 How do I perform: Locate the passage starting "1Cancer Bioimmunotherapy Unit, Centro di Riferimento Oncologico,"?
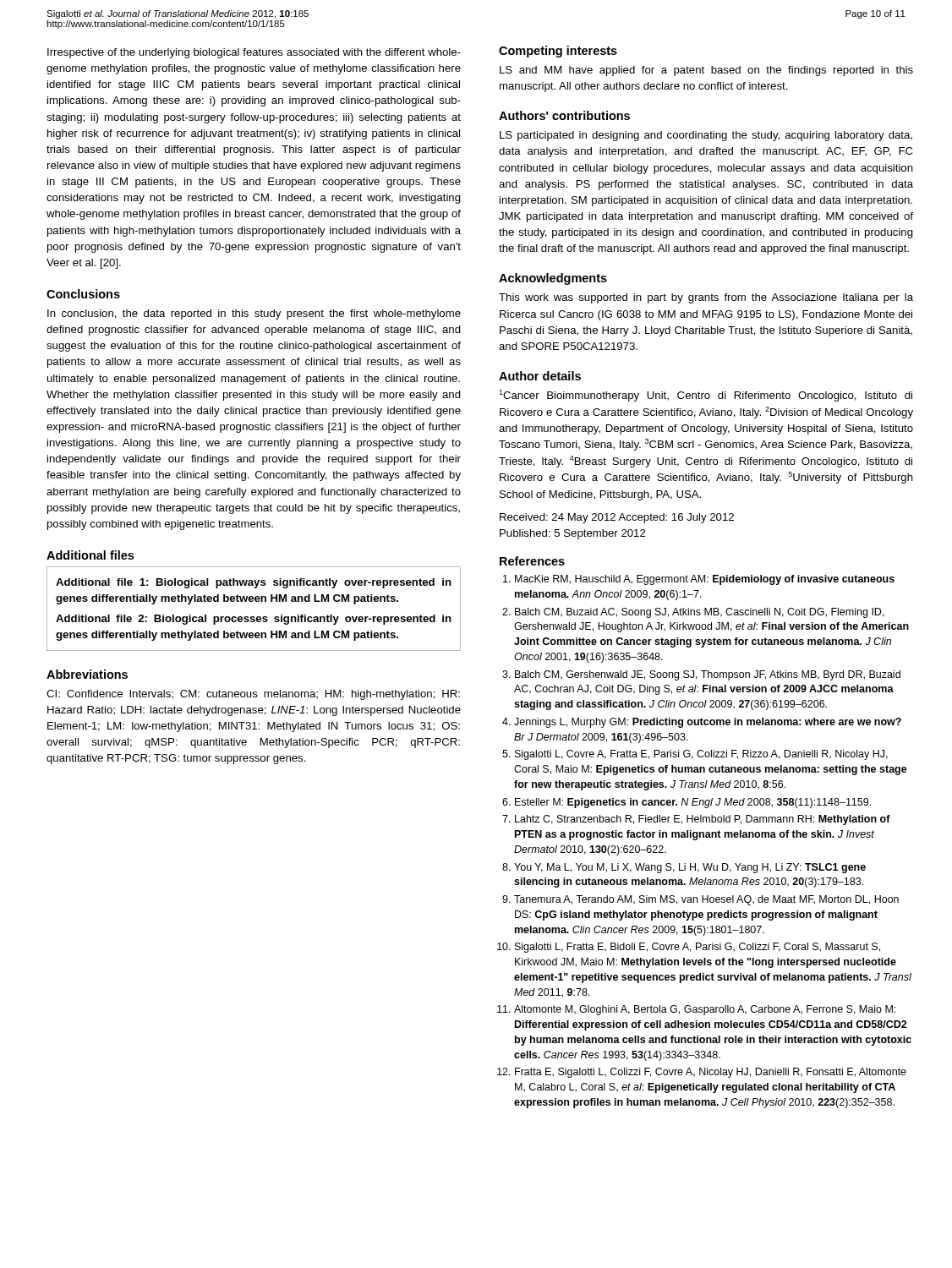706,445
